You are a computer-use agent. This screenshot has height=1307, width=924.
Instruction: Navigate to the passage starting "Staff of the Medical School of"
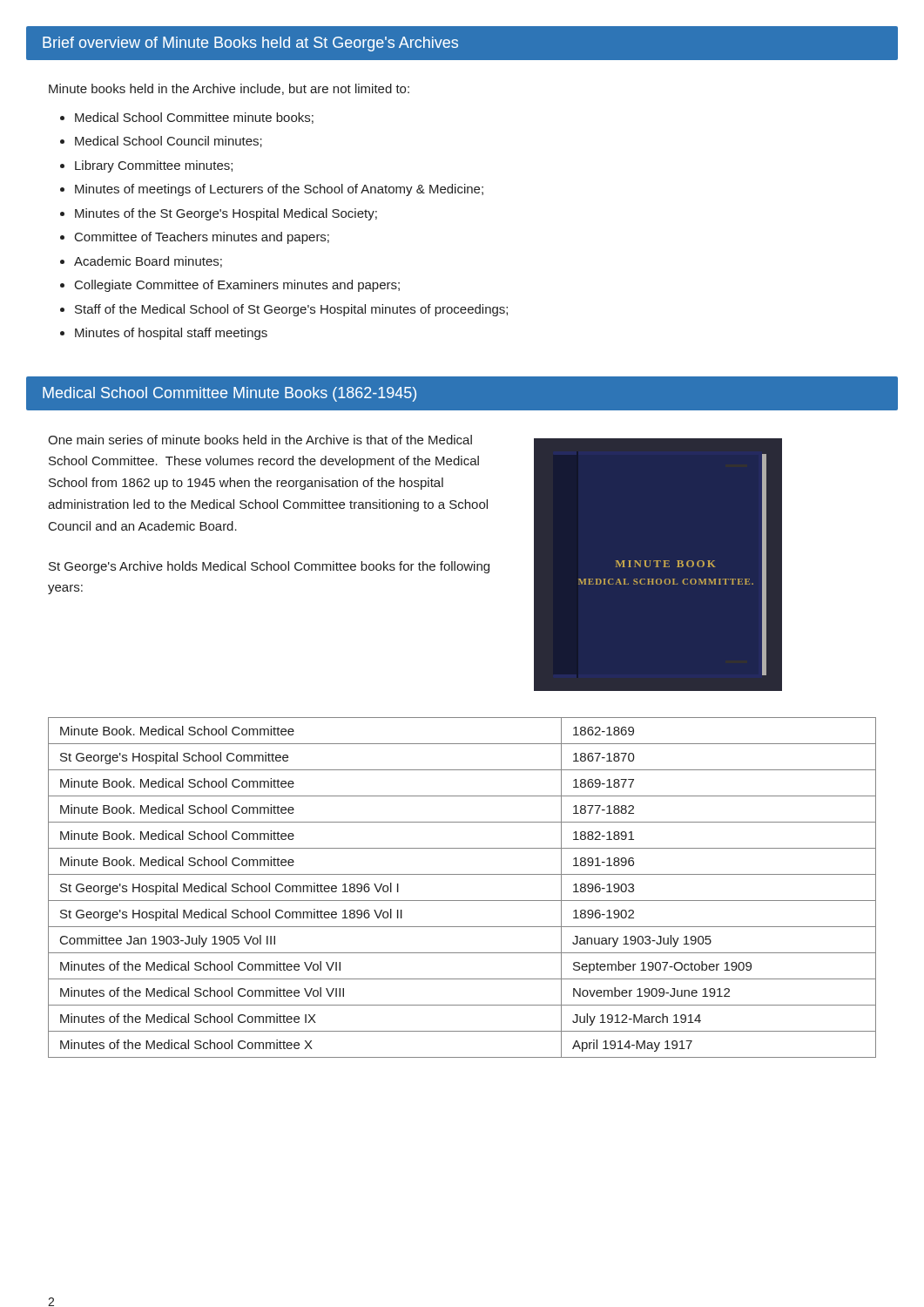coord(292,308)
